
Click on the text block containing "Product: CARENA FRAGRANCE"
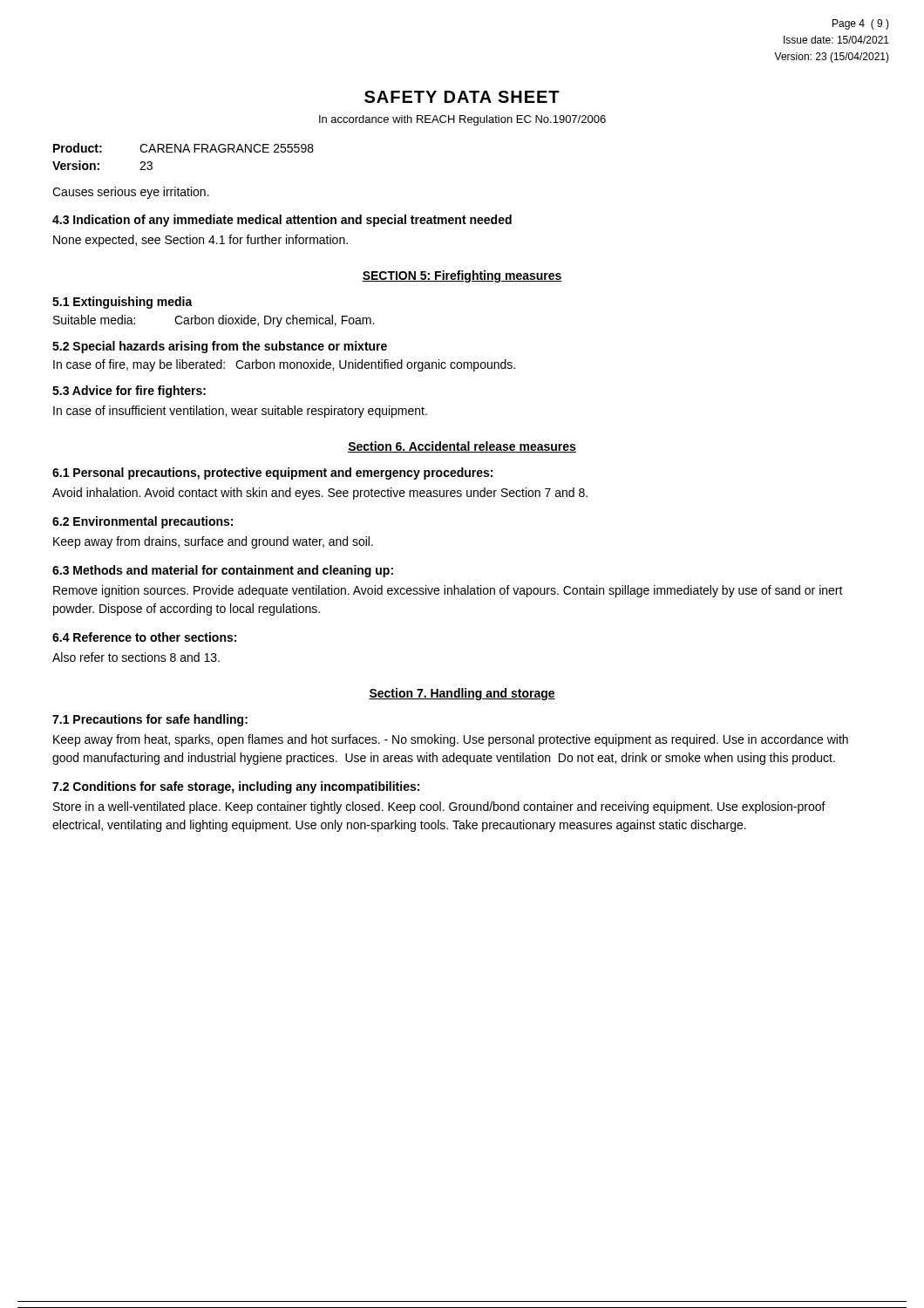tap(183, 148)
